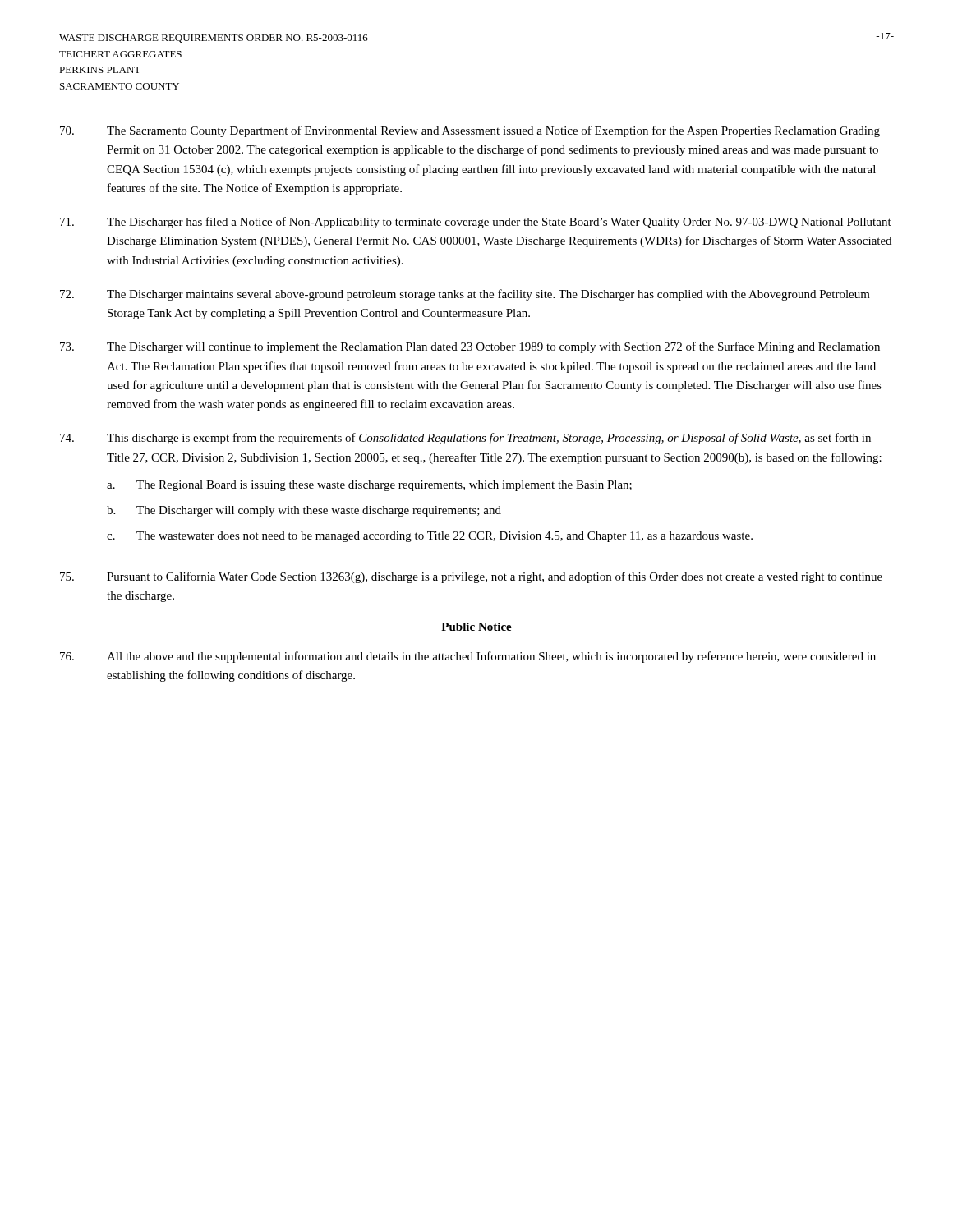
Task: Find the text starting "76. All the above"
Action: pos(476,666)
